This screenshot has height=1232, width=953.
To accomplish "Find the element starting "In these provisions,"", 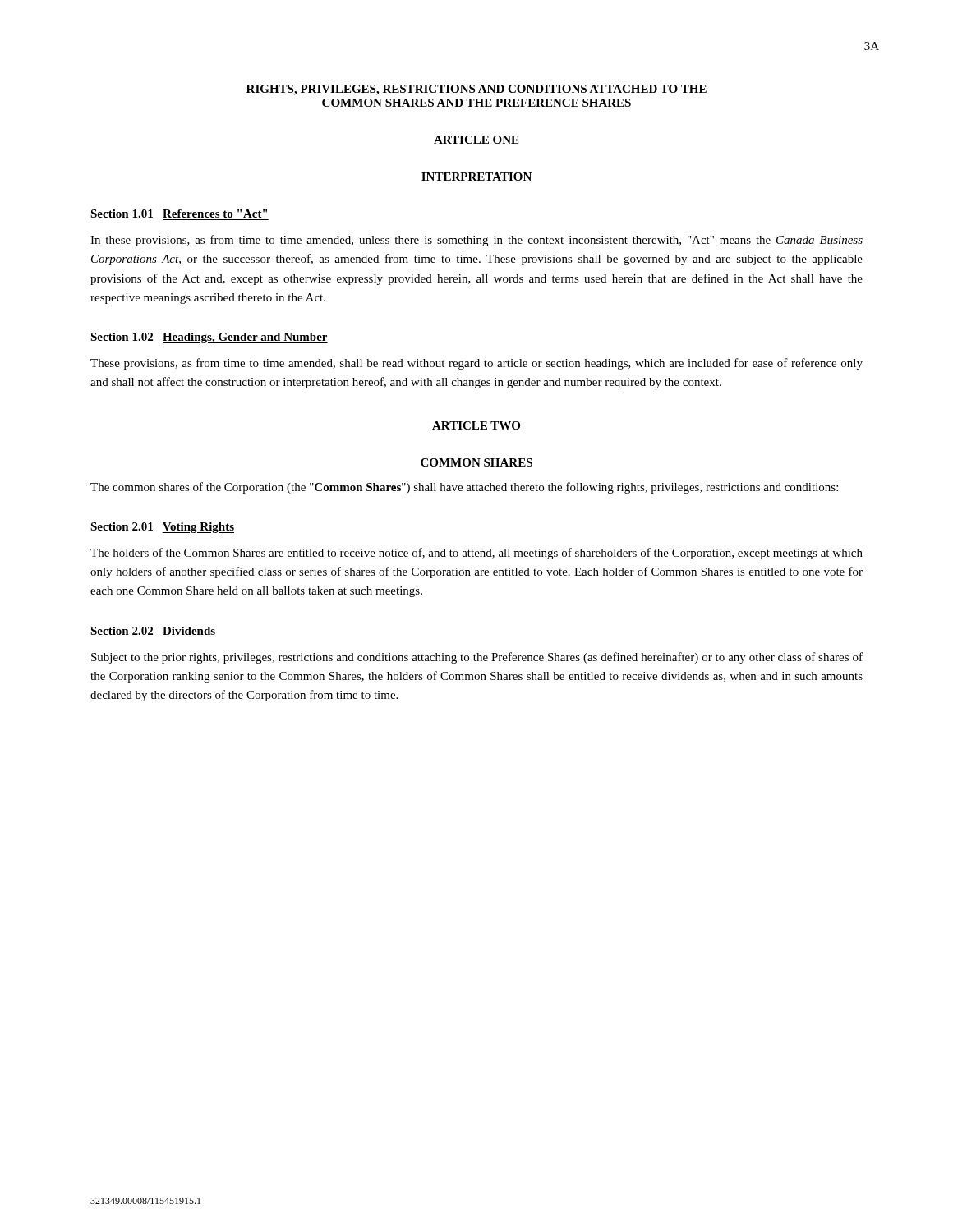I will (476, 268).
